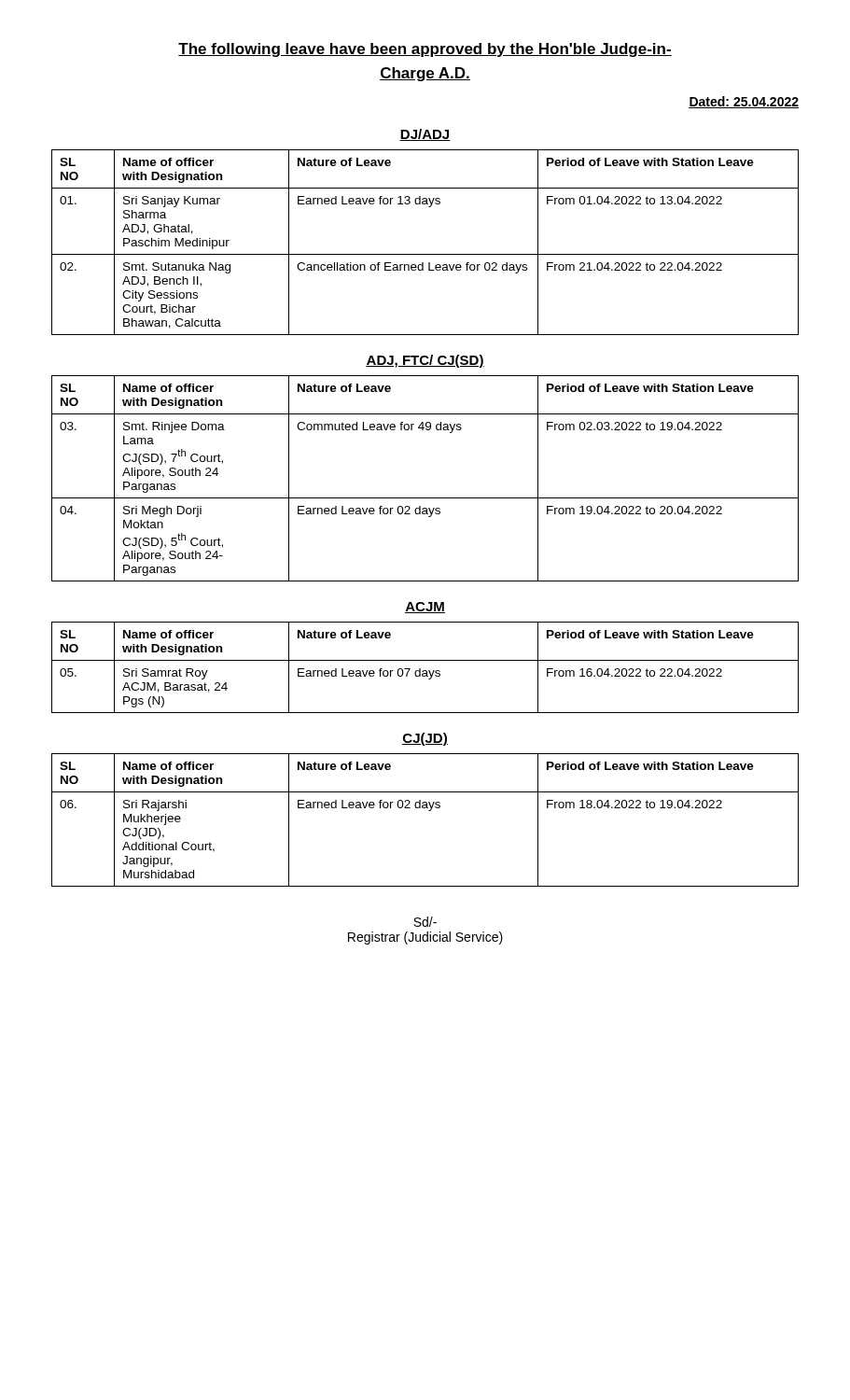
Task: Find the text that reads "Sd/- Registrar (Judicial Service)"
Action: tap(425, 930)
